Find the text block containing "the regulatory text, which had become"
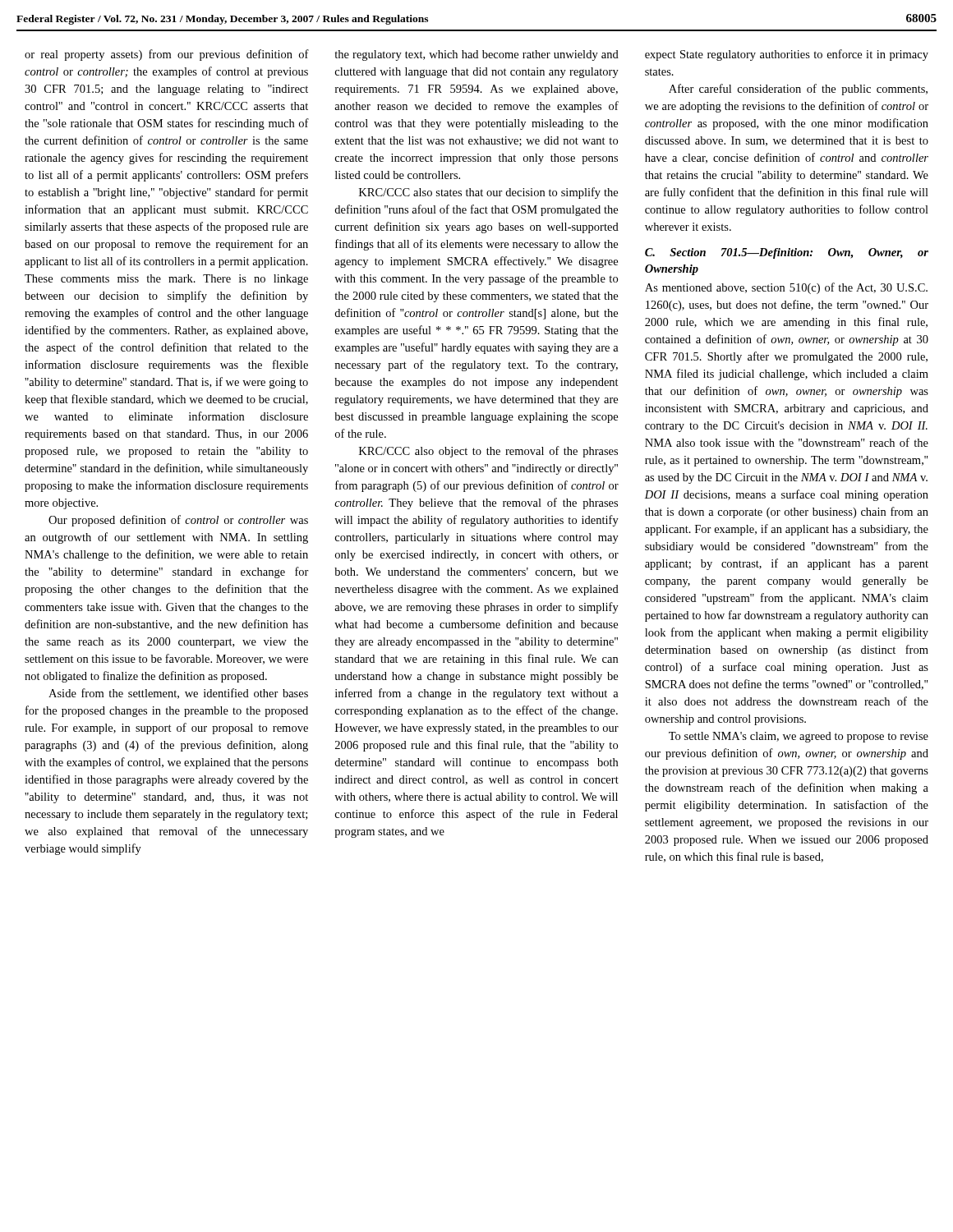This screenshot has width=953, height=1232. 476,115
